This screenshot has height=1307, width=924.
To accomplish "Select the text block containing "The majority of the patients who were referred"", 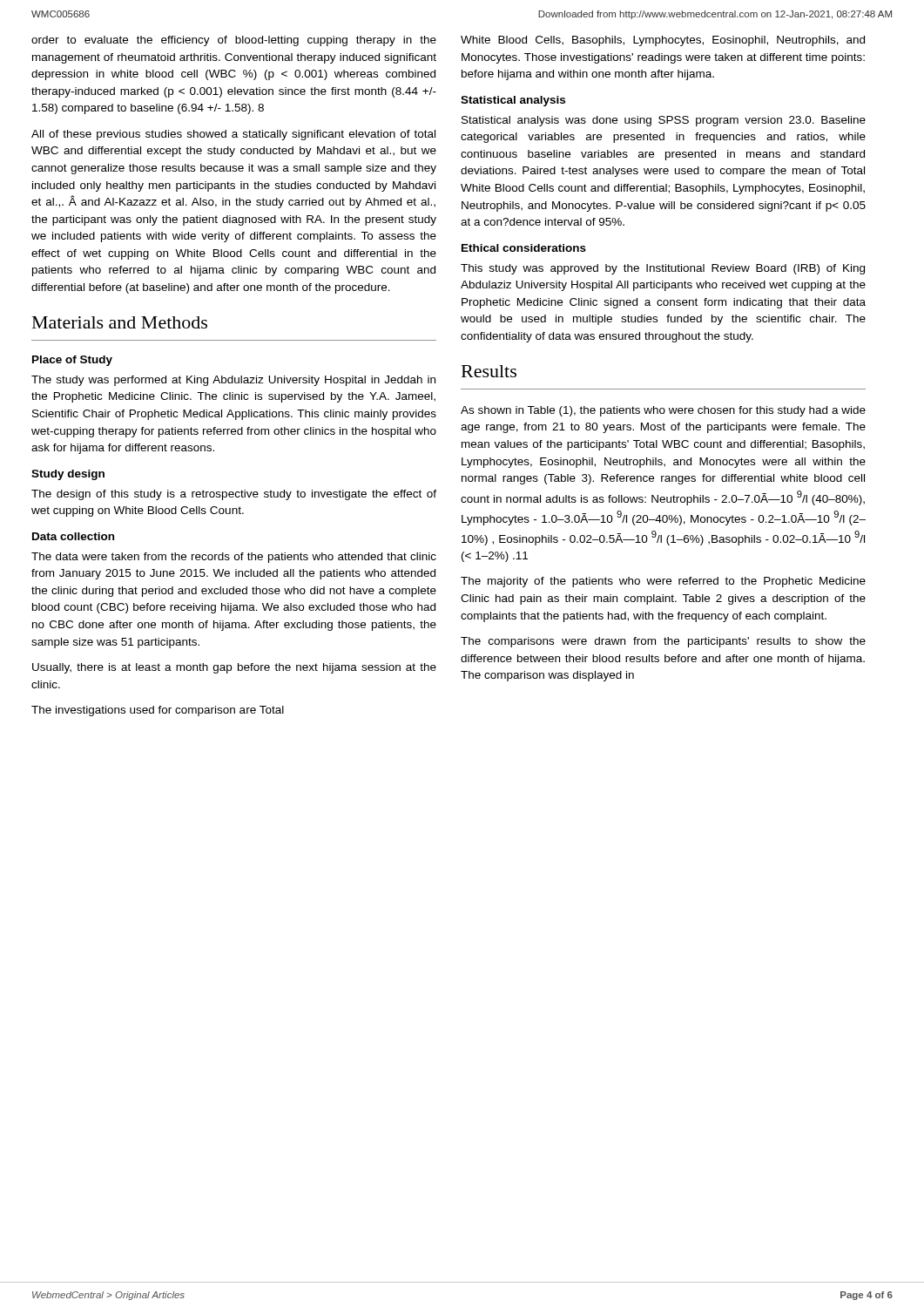I will point(663,598).
